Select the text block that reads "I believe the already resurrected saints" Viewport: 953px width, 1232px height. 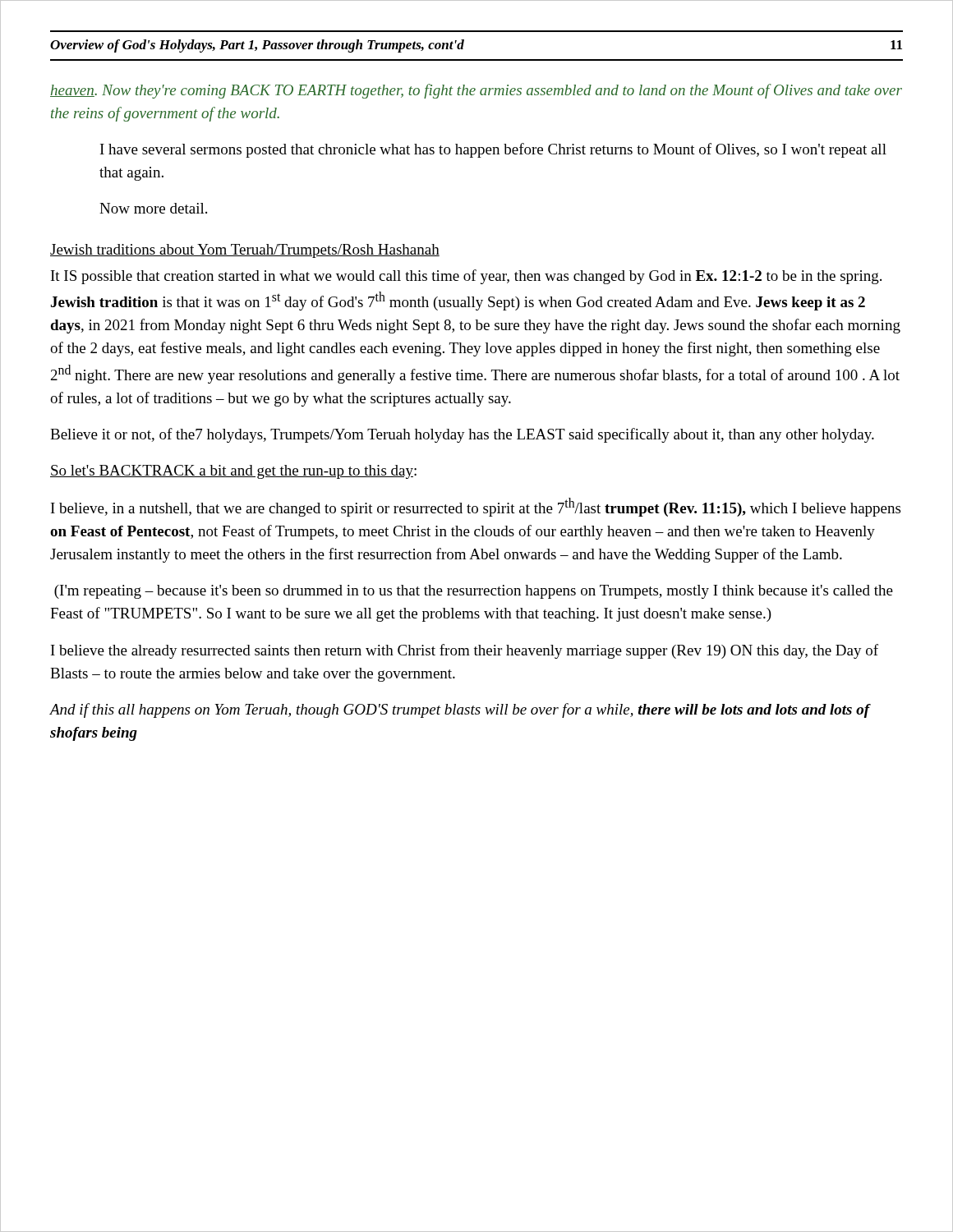pos(464,661)
